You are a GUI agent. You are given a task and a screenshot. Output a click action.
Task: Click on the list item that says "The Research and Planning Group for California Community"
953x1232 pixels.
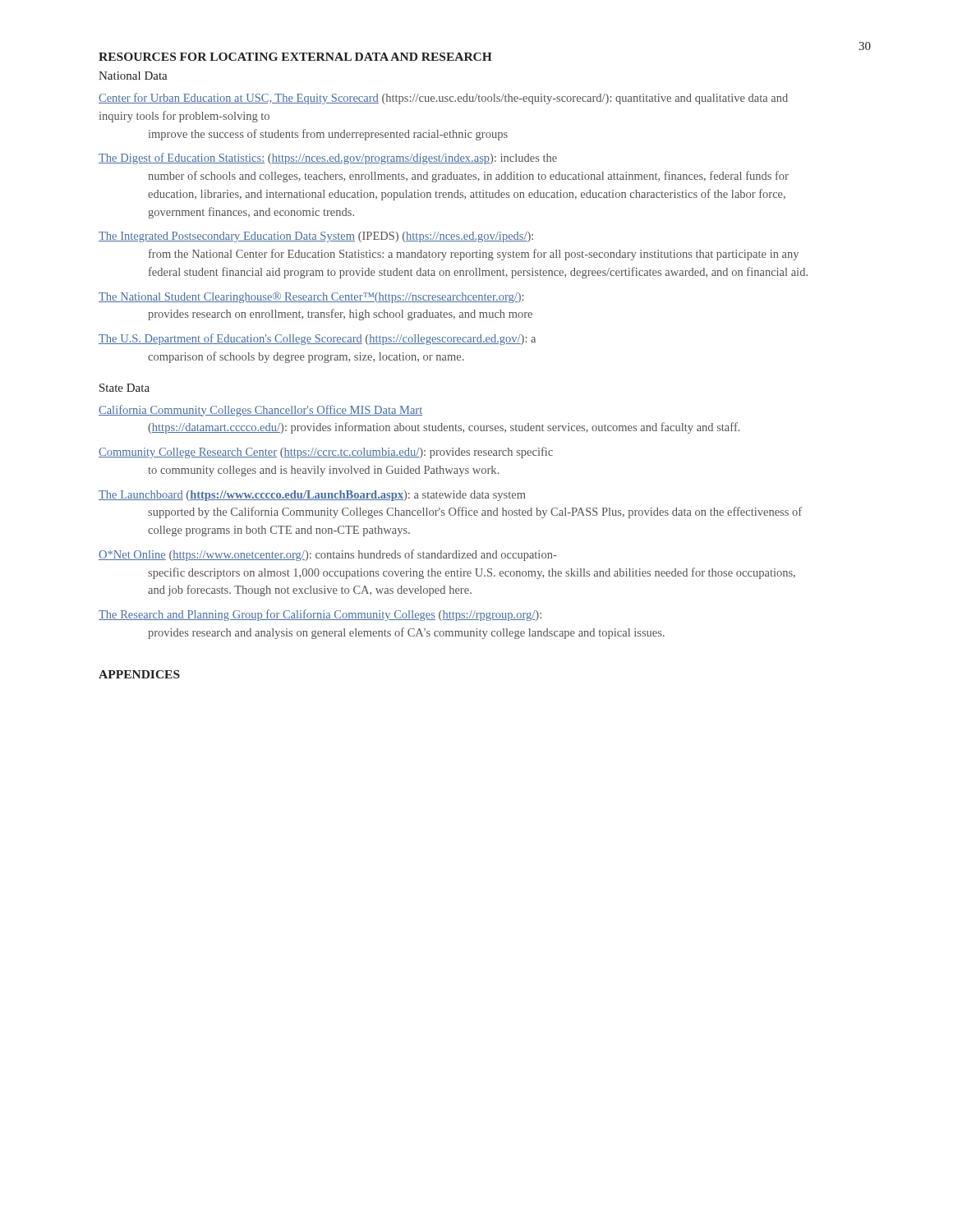456,625
